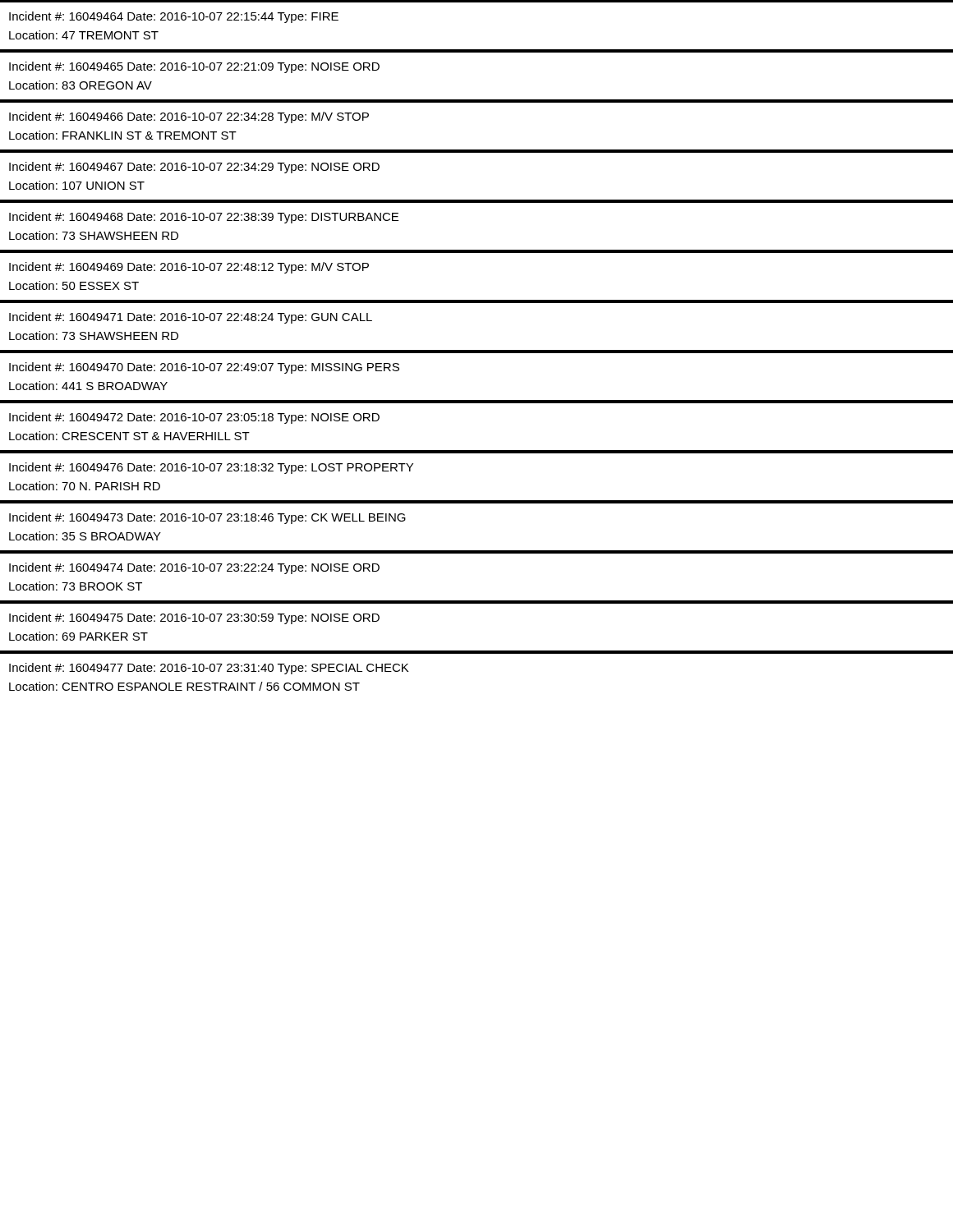Click the passage that begins "Incident #: 16049469 Date: 2016-10-07 22:48:12"

pyautogui.click(x=189, y=268)
